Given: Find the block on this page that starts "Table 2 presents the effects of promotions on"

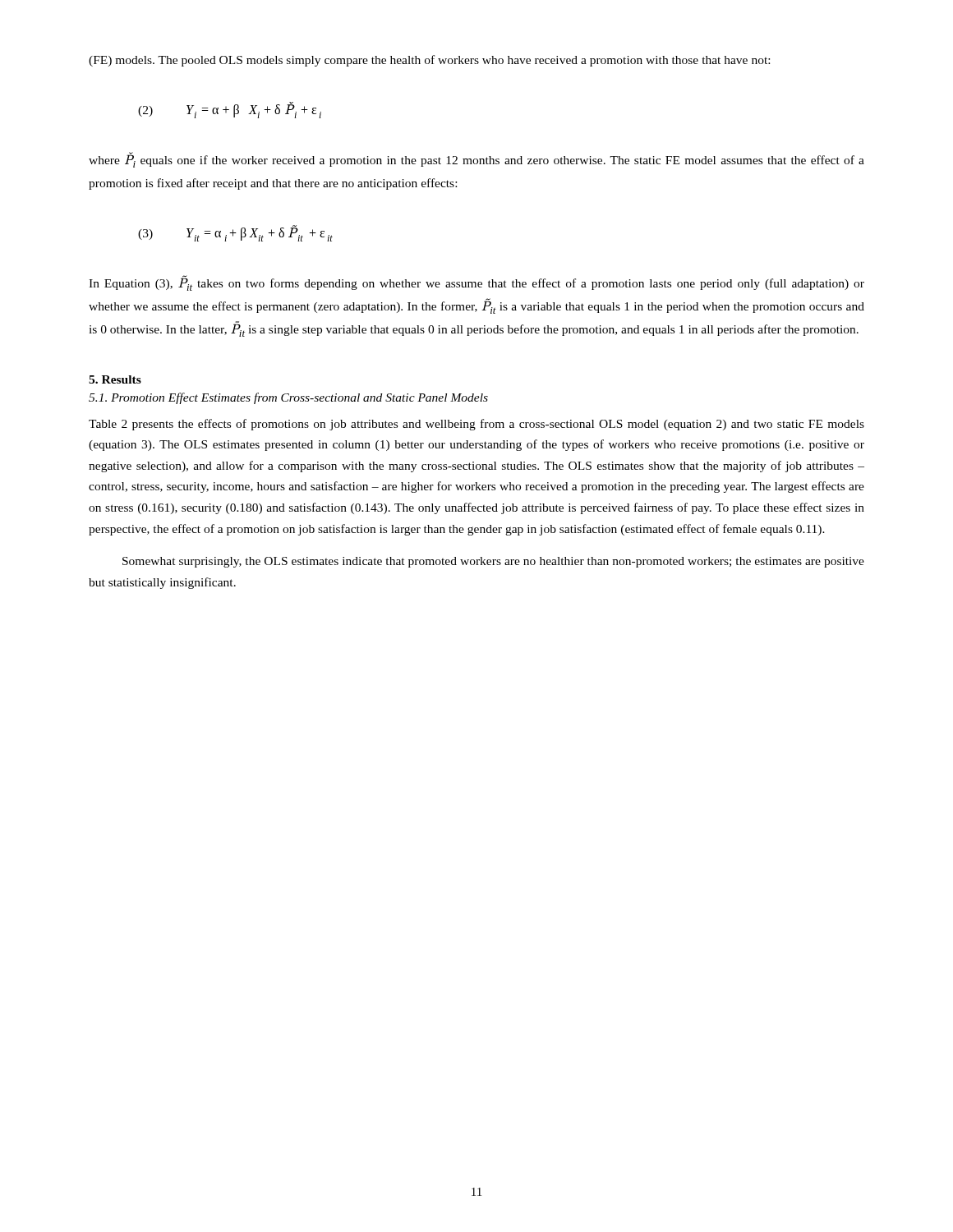Looking at the screenshot, I should pyautogui.click(x=476, y=476).
